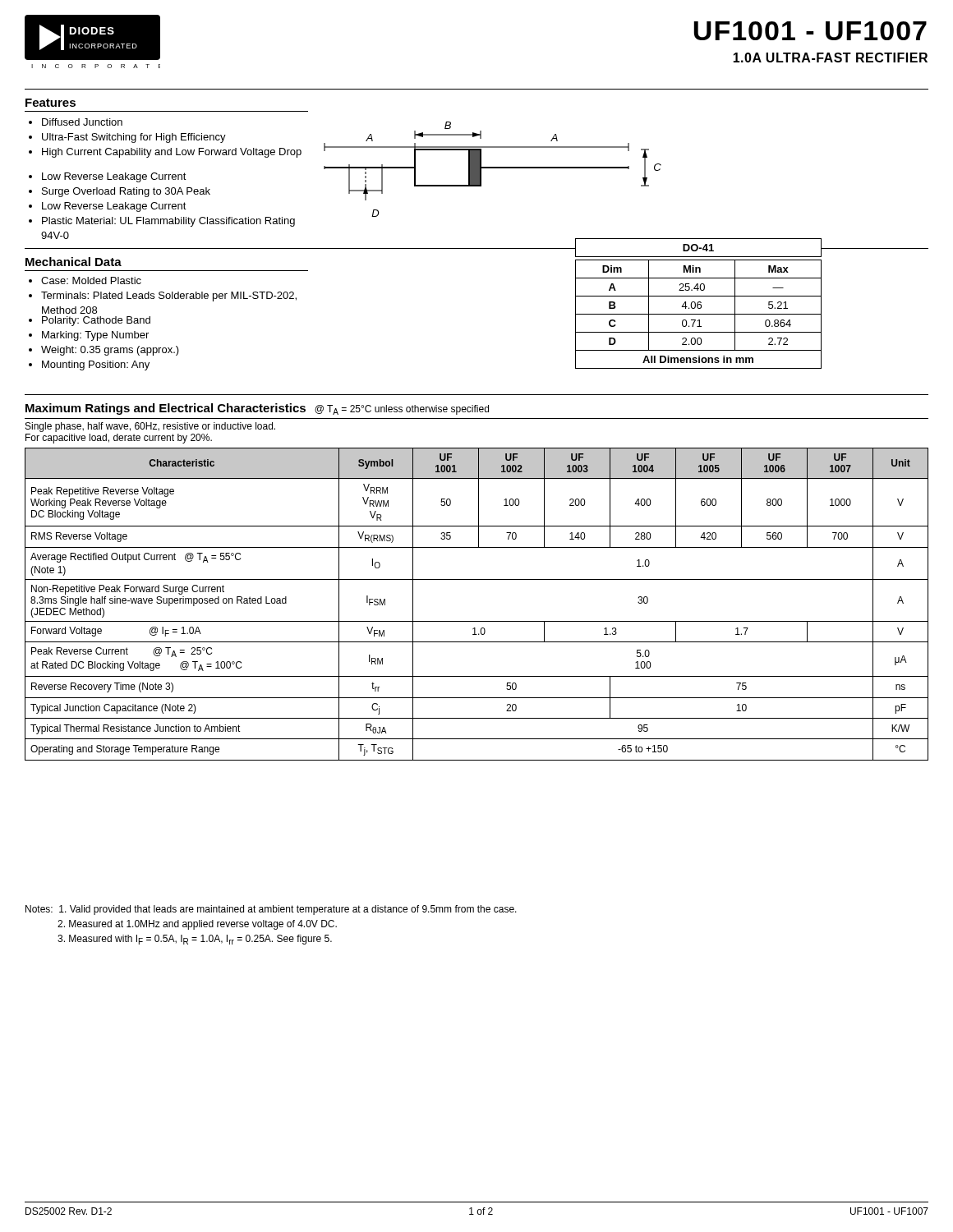Click on the table containing "All Dimensions in mm"
The width and height of the screenshot is (953, 1232).
[x=698, y=303]
